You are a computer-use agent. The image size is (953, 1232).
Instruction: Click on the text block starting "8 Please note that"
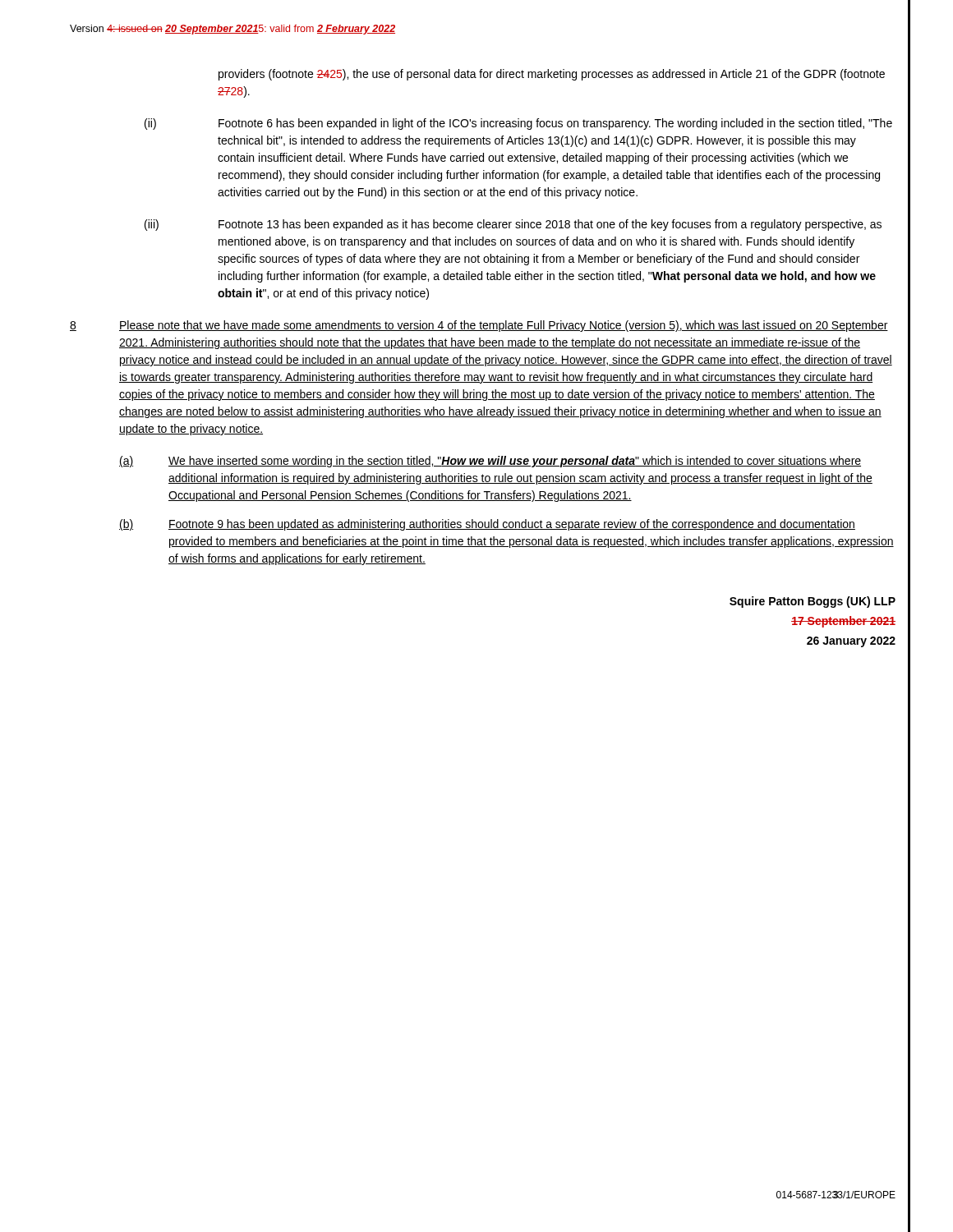pos(483,377)
